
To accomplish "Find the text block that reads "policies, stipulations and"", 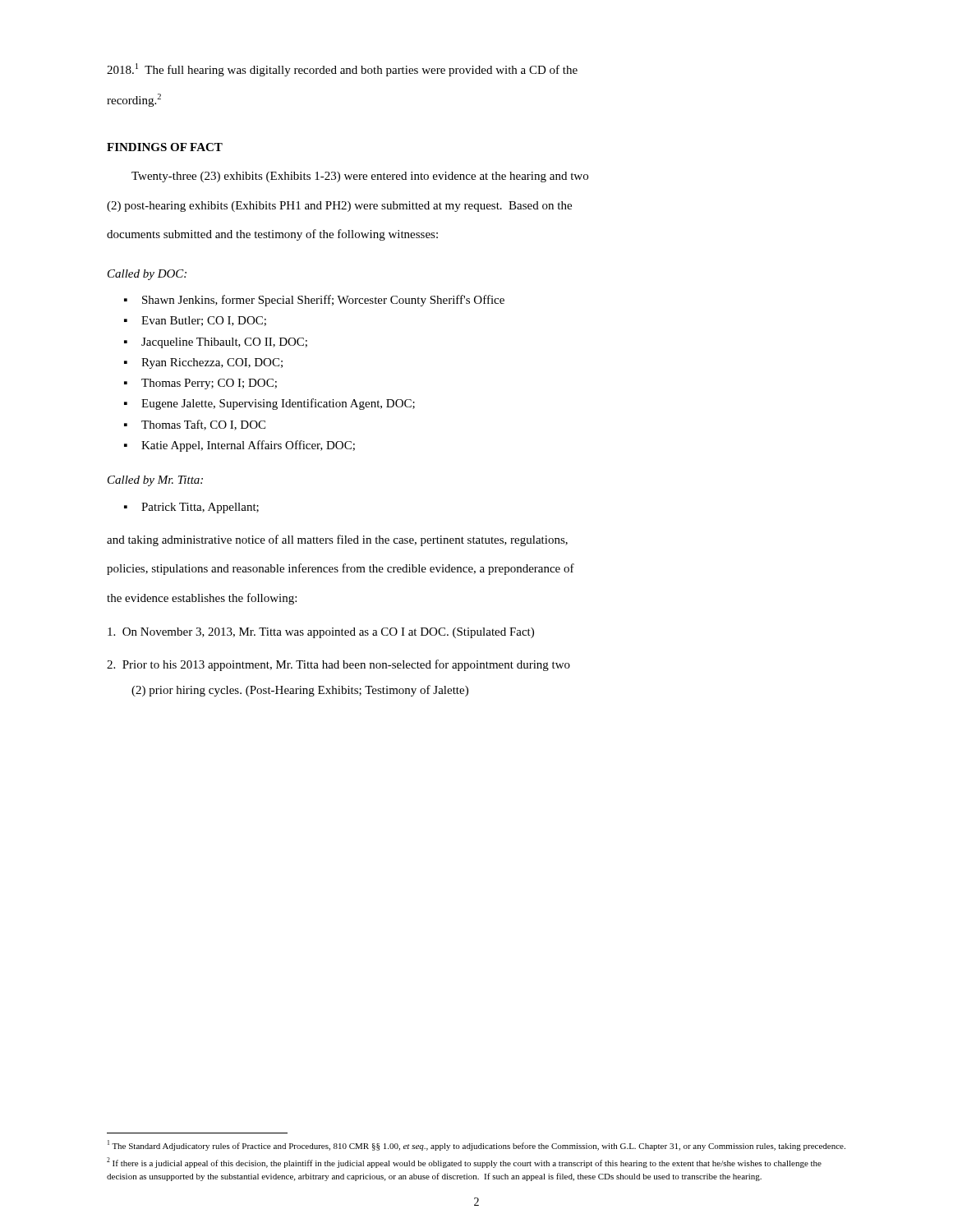I will [x=340, y=569].
